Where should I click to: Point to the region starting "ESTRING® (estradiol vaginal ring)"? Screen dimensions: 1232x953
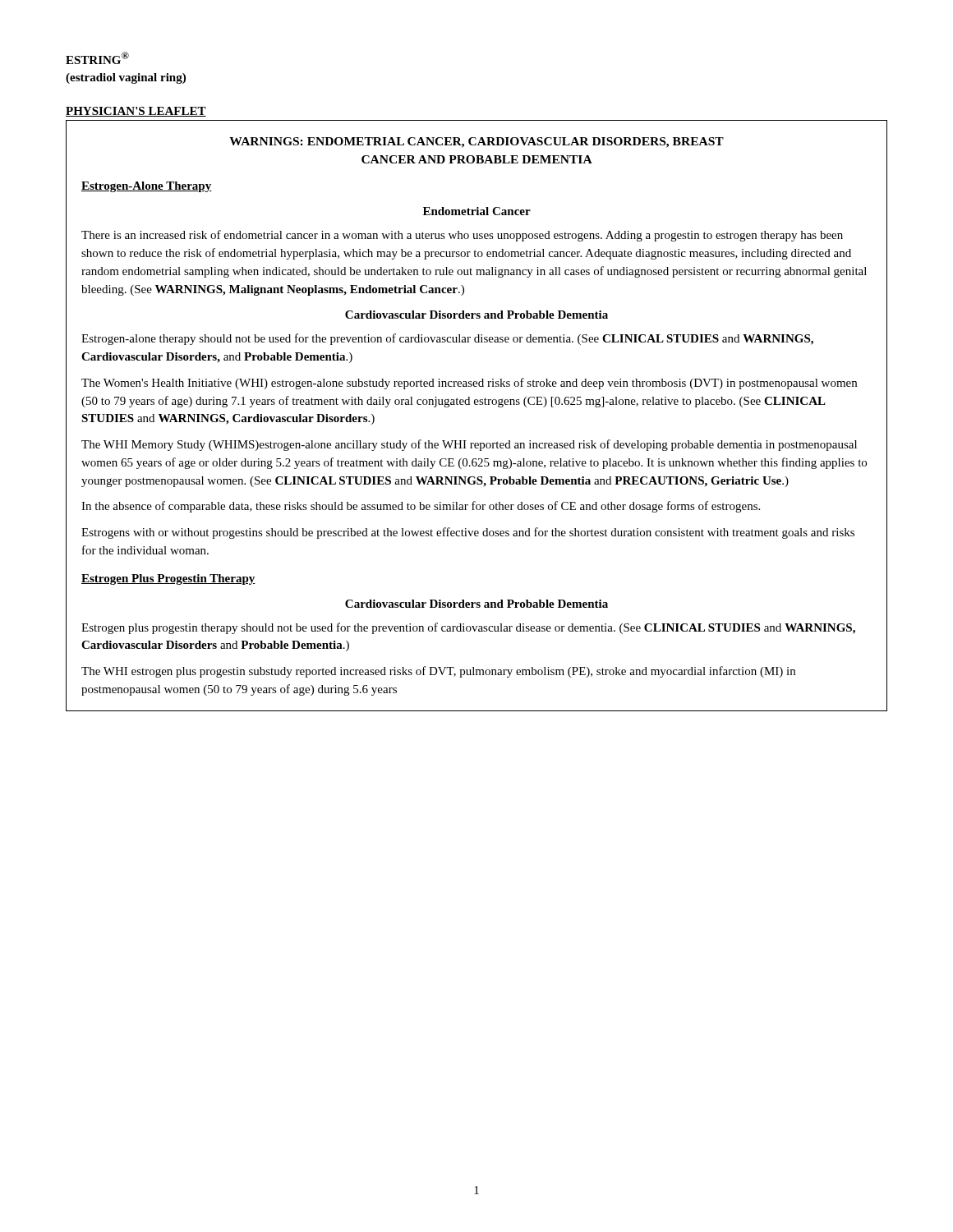click(126, 67)
